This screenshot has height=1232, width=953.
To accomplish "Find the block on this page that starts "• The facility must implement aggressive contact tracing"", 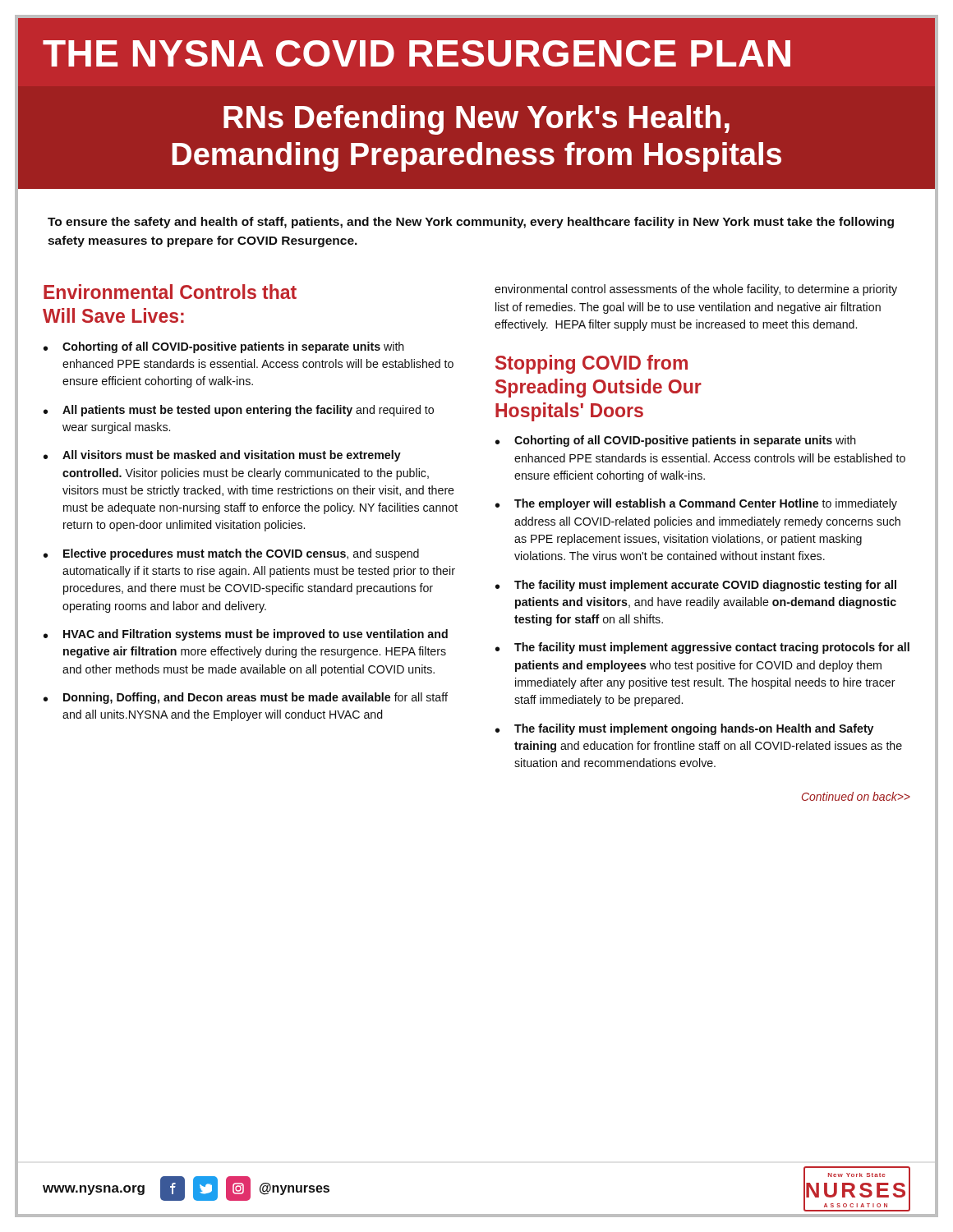I will tap(702, 674).
